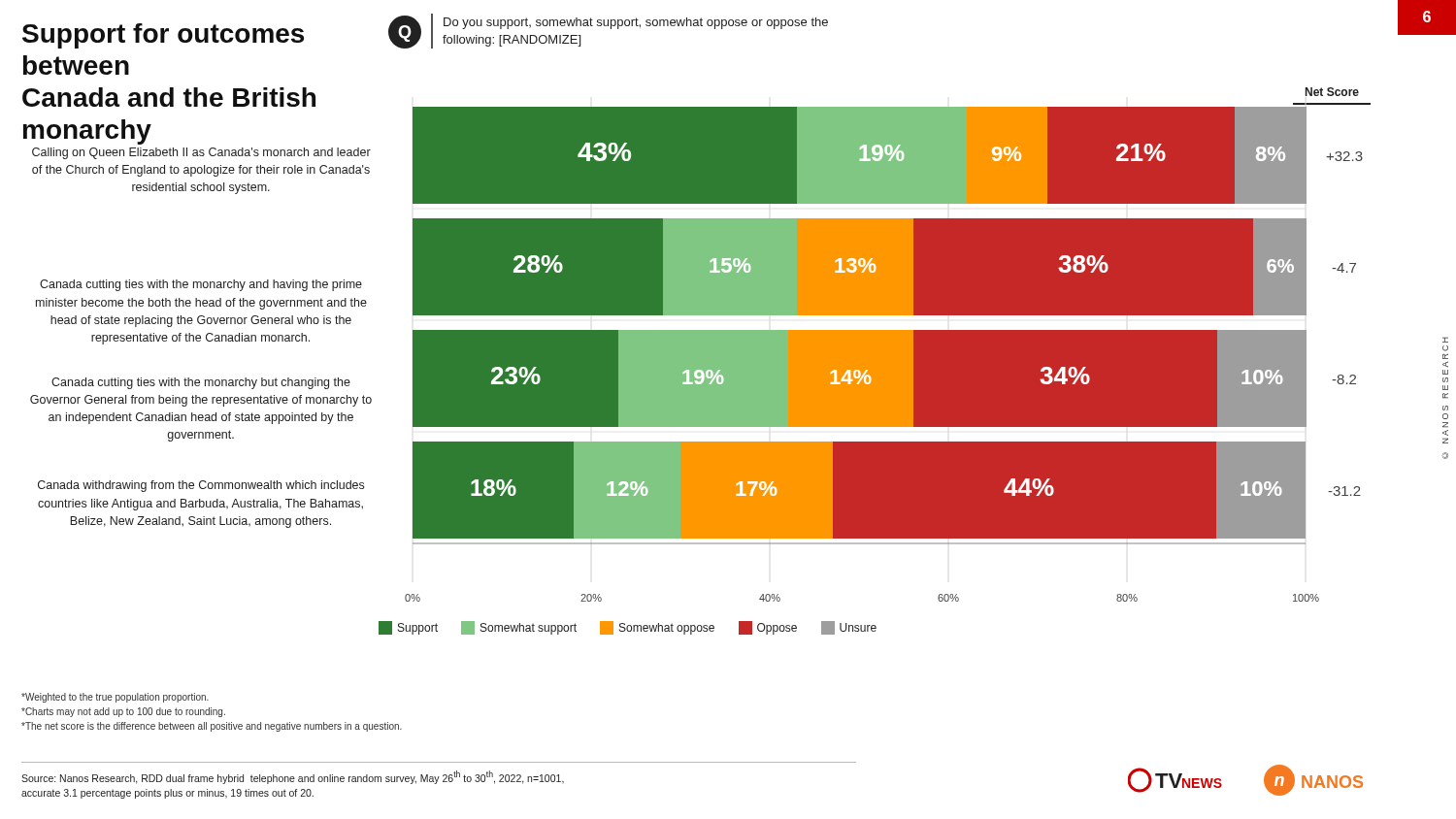Find the logo
Viewport: 1456px width, 819px height.
tap(1248, 780)
